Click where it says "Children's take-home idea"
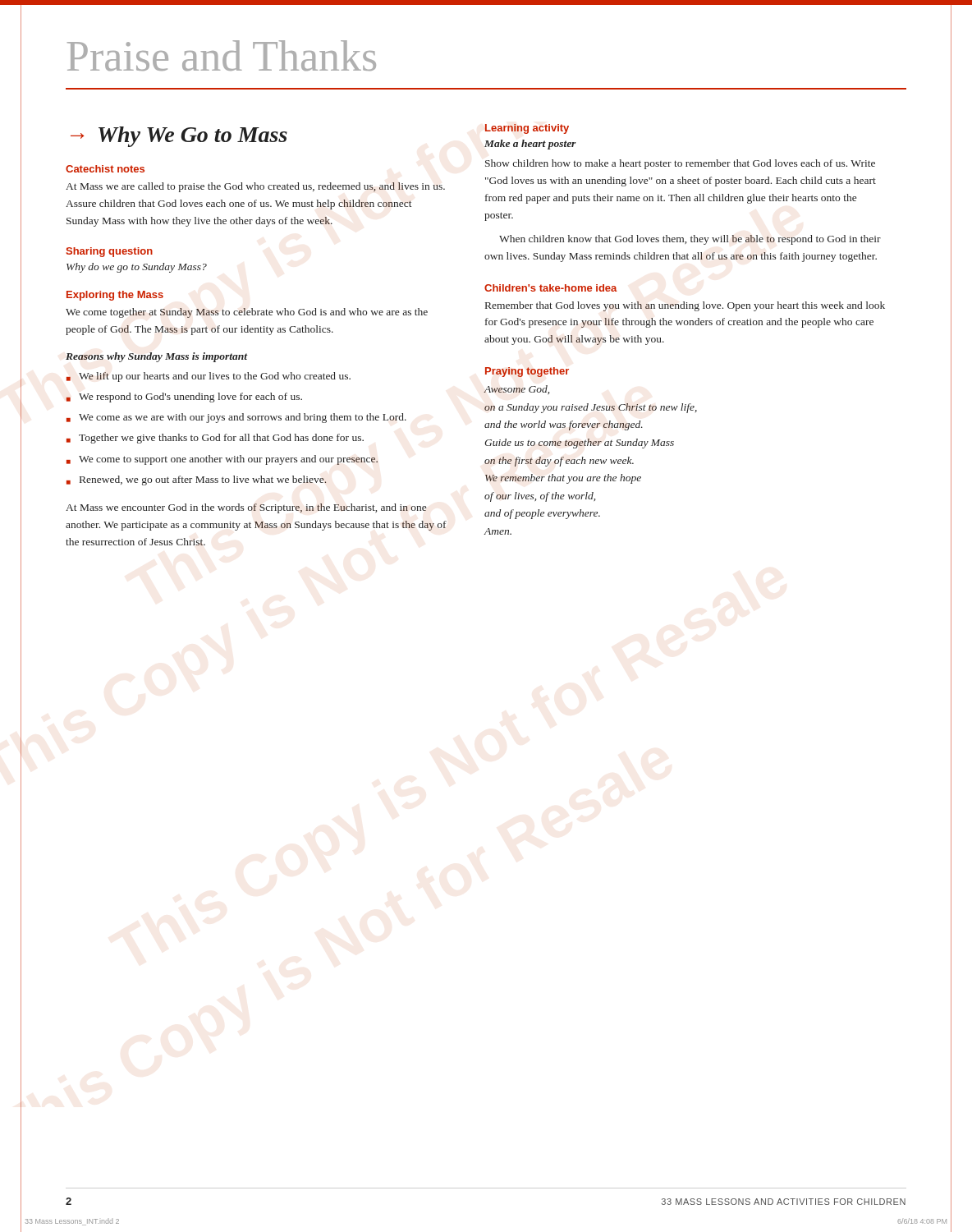Screen dimensions: 1232x972 [551, 288]
